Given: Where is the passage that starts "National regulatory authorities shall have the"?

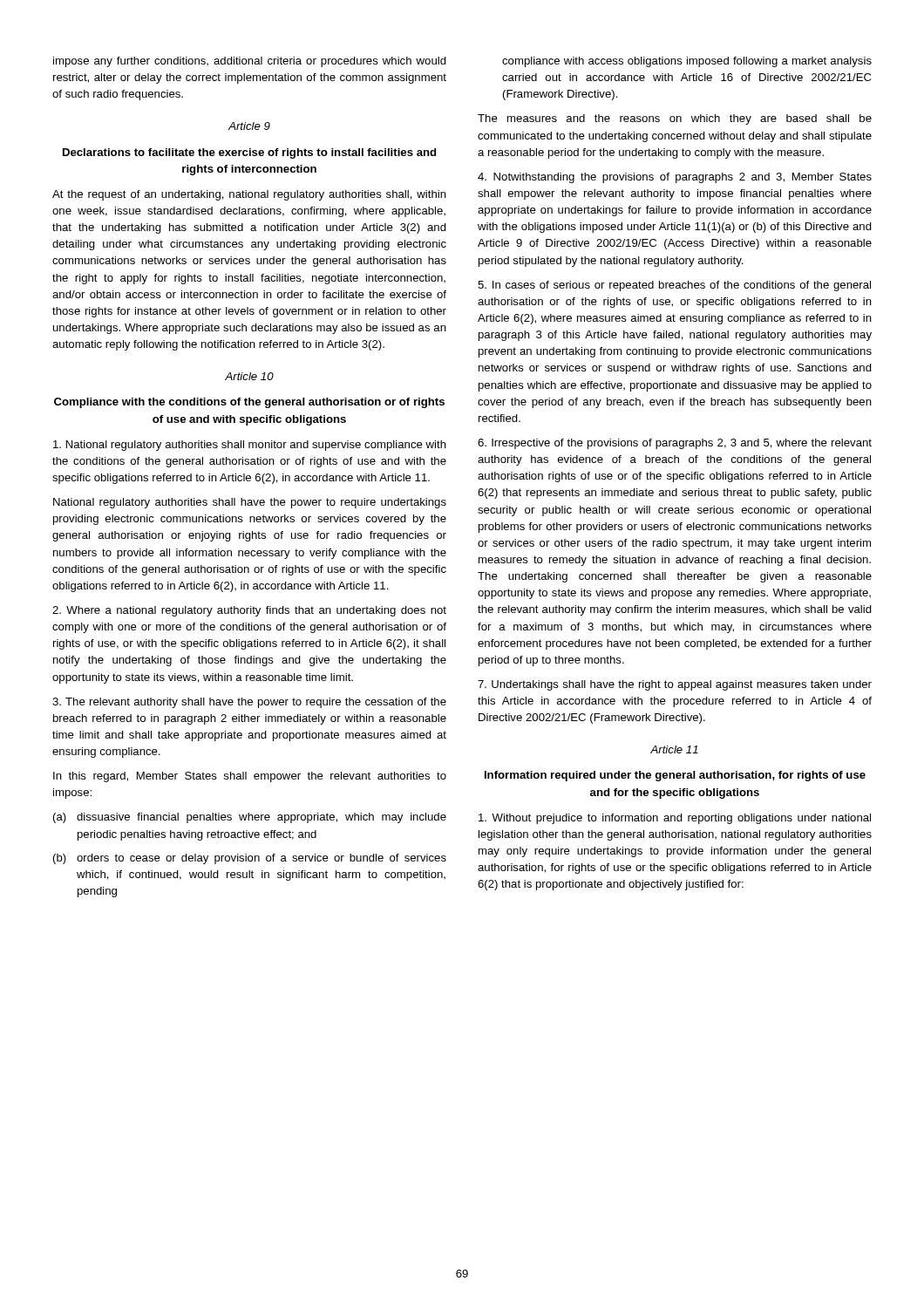Looking at the screenshot, I should [249, 544].
